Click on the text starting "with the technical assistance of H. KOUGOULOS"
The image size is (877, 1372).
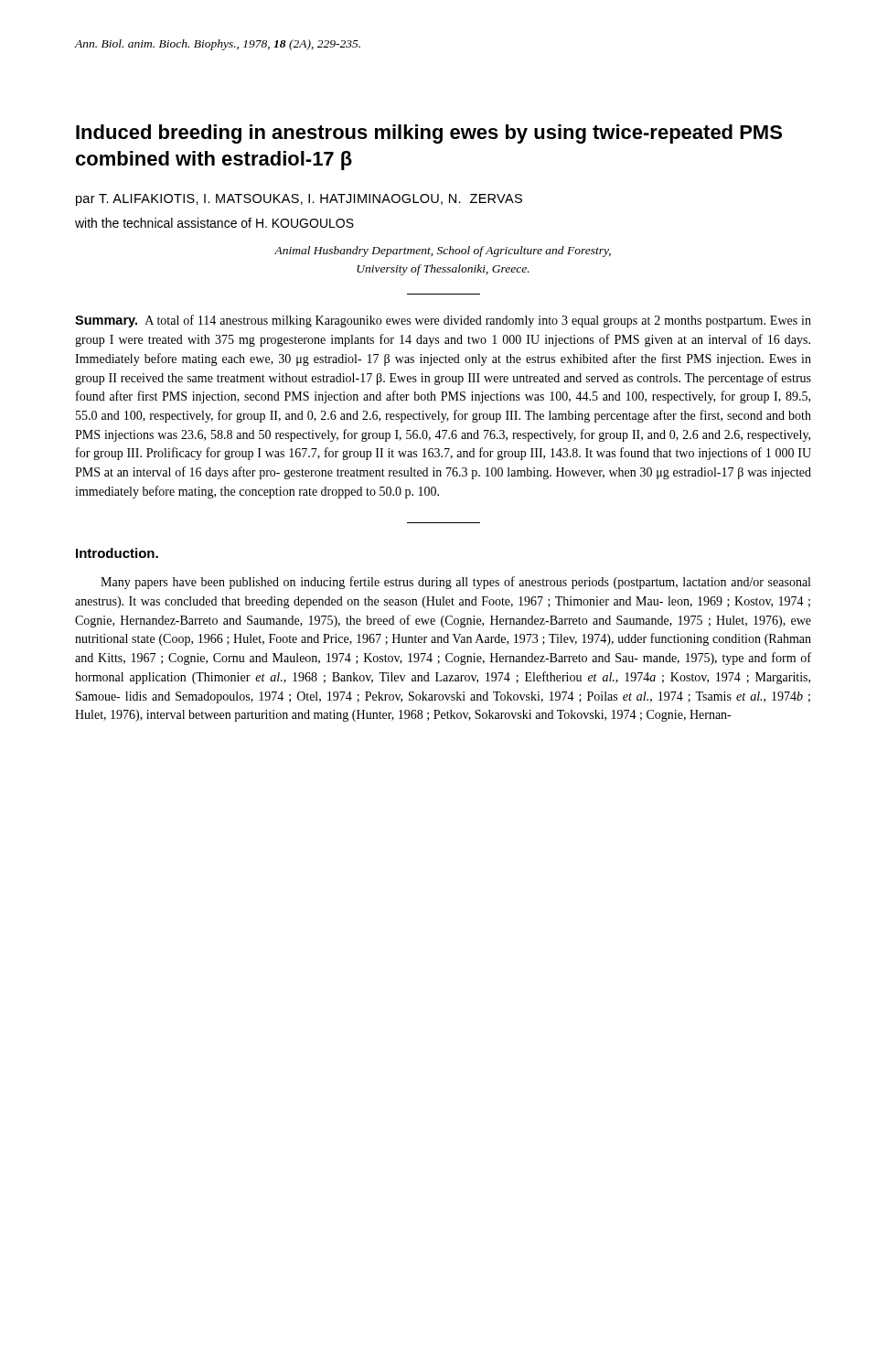214,223
